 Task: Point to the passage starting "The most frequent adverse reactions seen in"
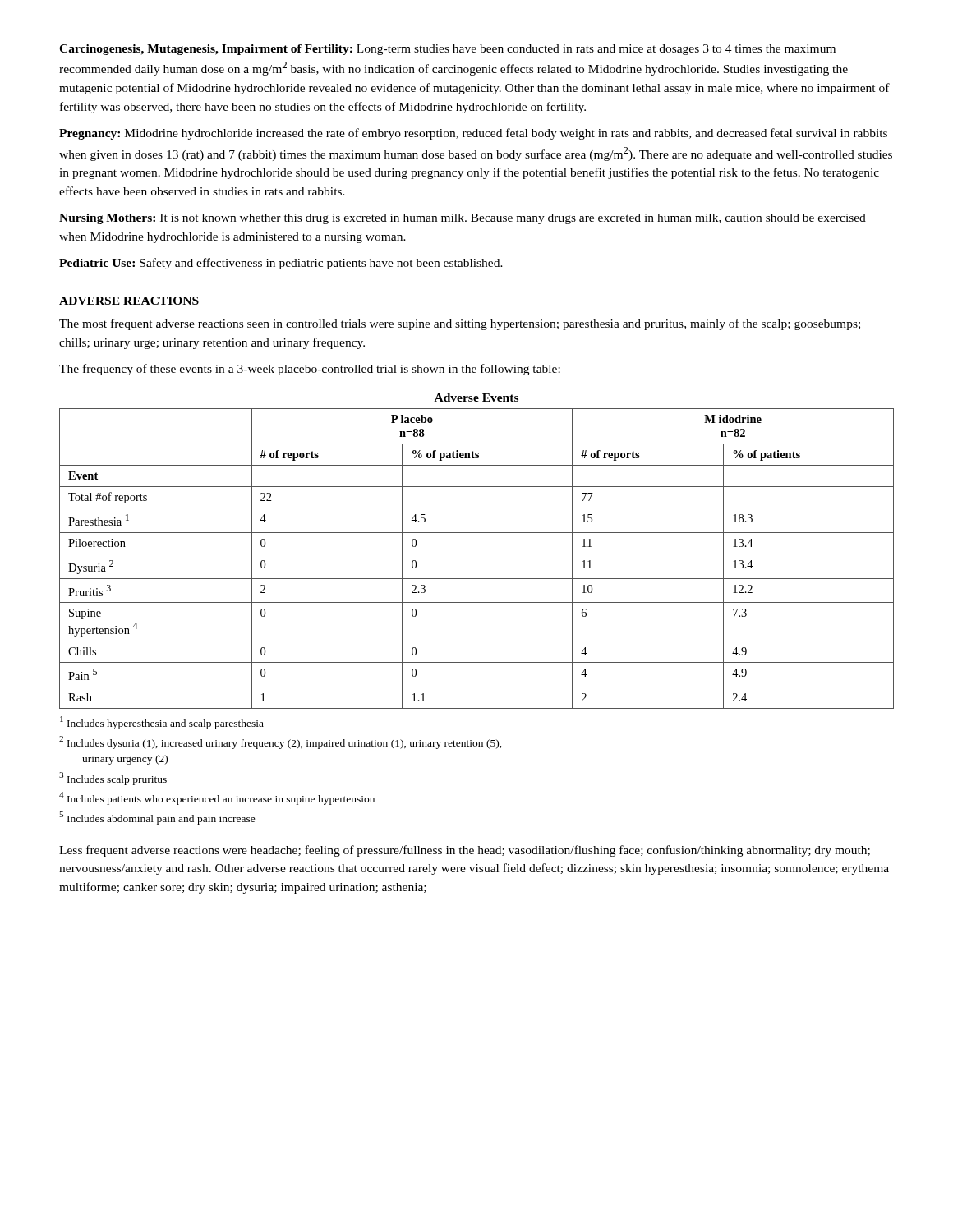(x=476, y=333)
